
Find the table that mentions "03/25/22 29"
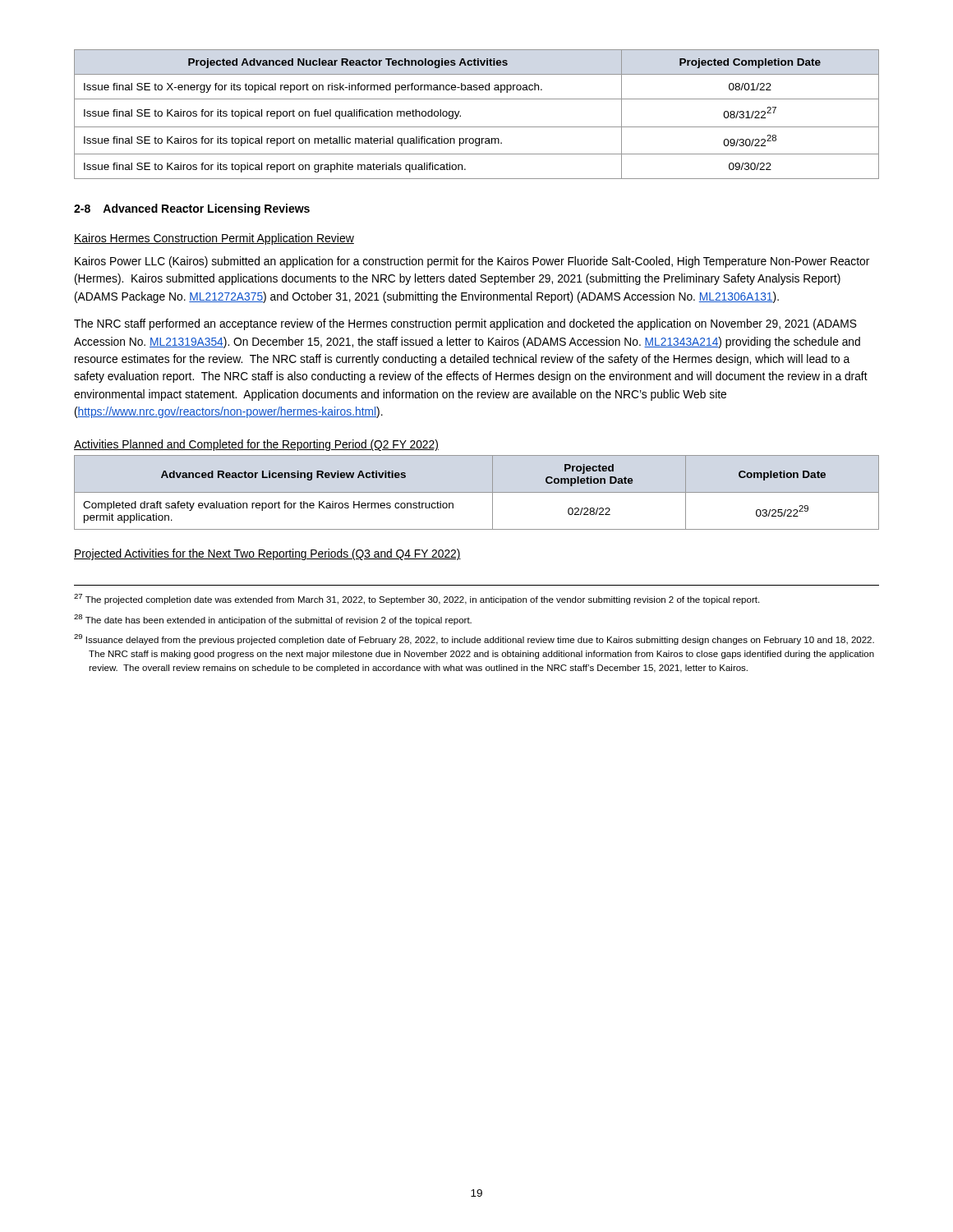click(476, 493)
